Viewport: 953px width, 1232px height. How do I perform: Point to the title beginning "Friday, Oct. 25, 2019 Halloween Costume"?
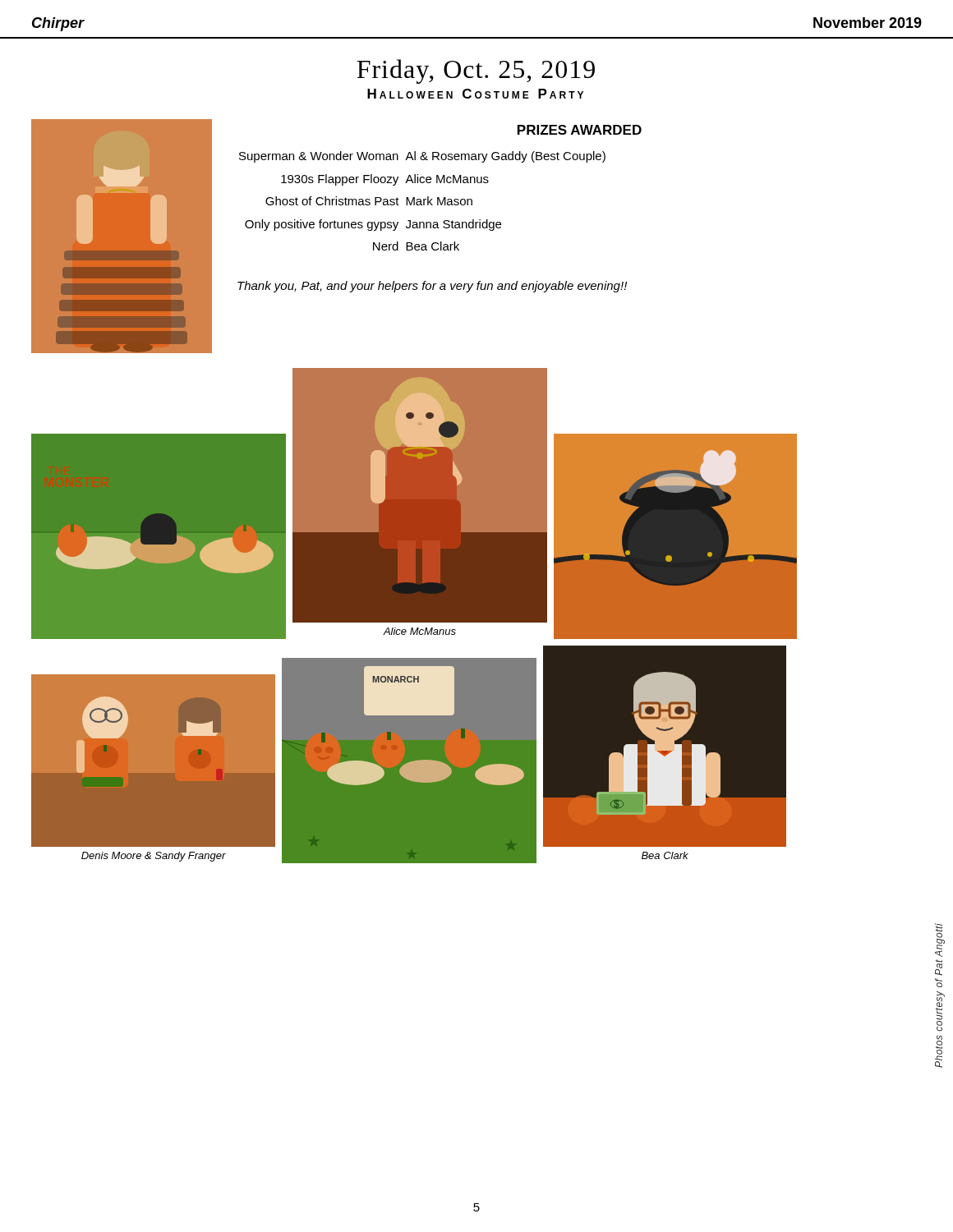click(x=476, y=79)
